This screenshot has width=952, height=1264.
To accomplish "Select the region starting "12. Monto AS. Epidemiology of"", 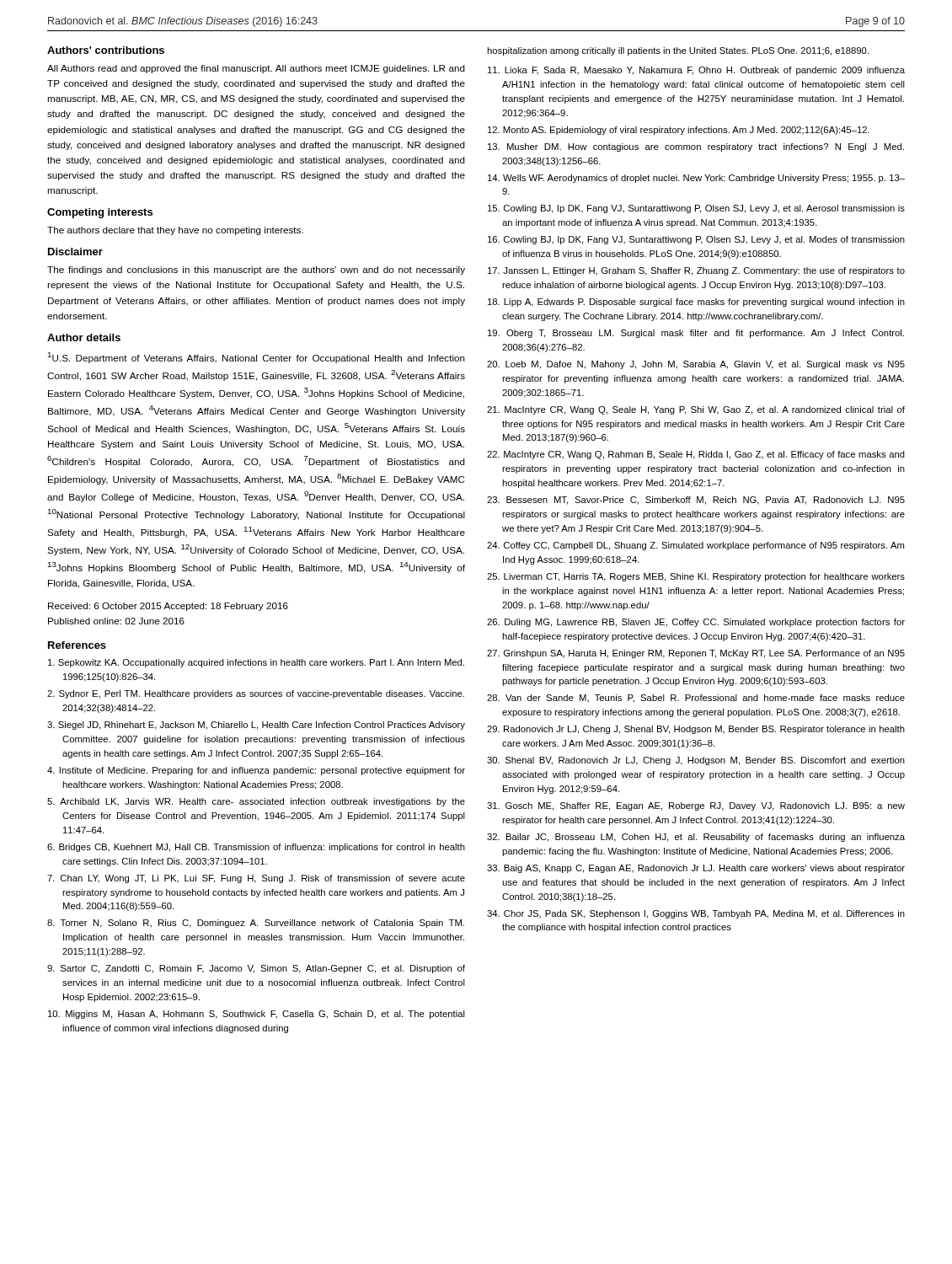I will tap(678, 130).
